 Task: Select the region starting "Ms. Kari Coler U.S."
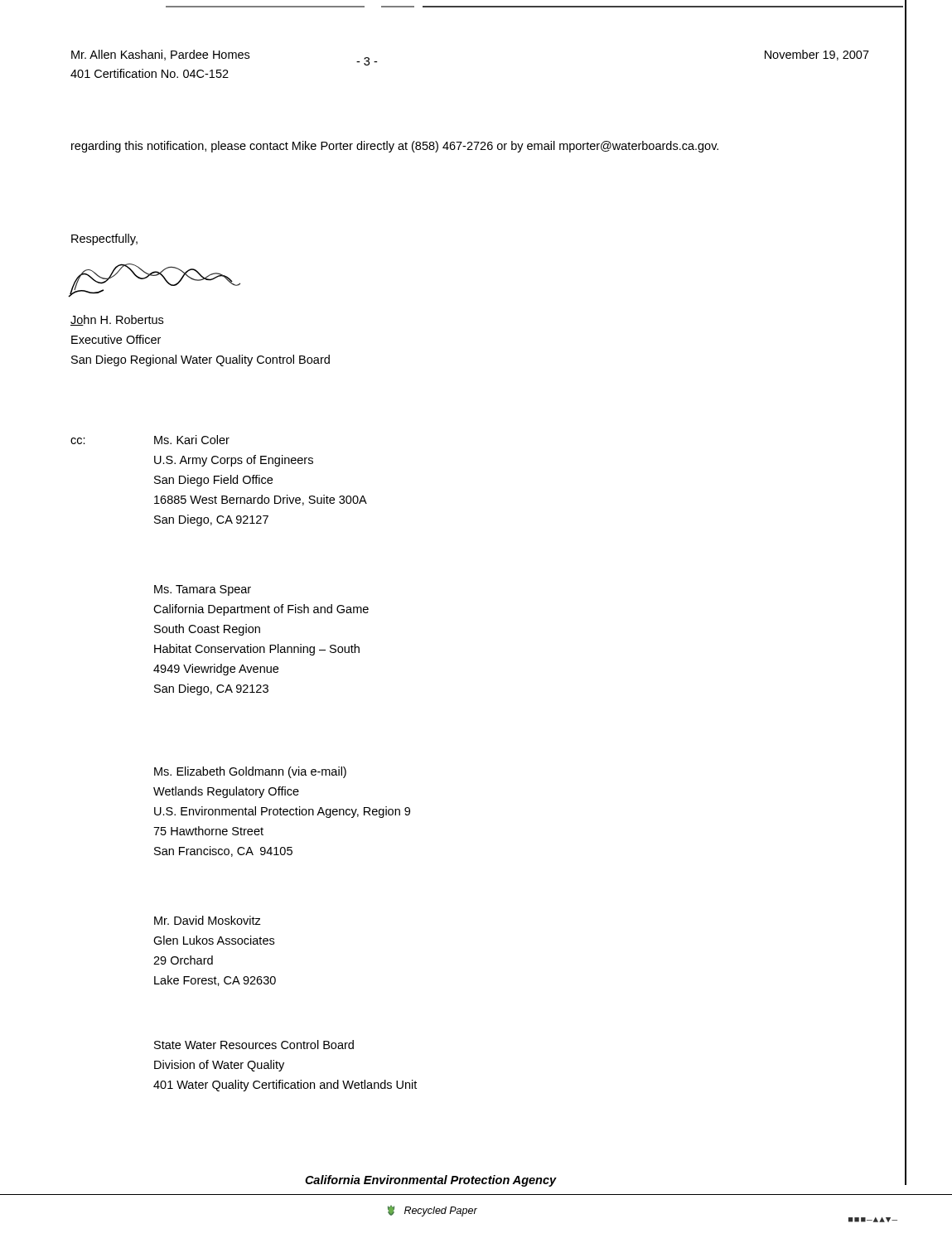260,480
